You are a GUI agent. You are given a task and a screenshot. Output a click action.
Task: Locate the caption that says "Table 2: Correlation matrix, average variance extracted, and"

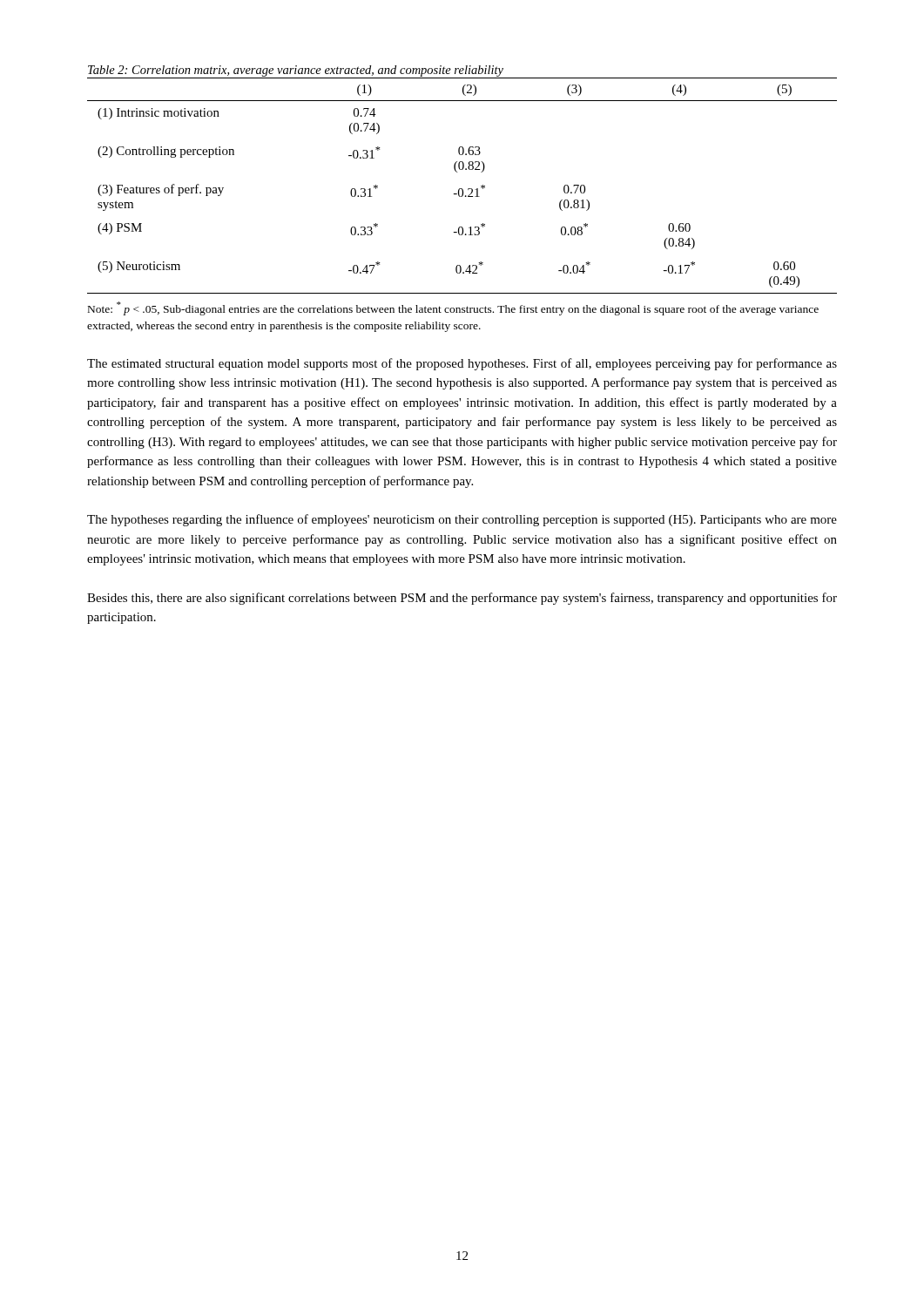click(x=295, y=70)
